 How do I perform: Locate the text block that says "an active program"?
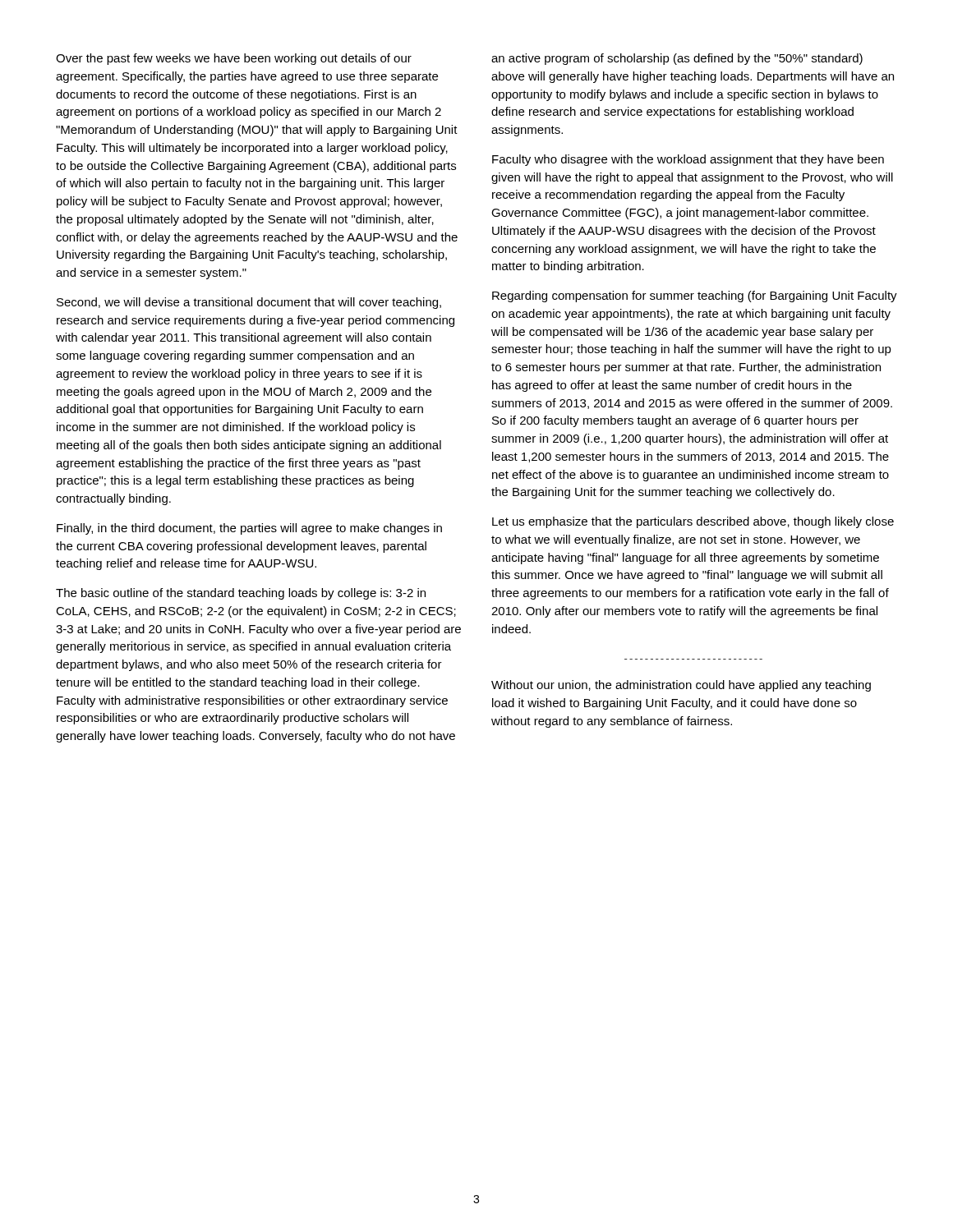[694, 94]
